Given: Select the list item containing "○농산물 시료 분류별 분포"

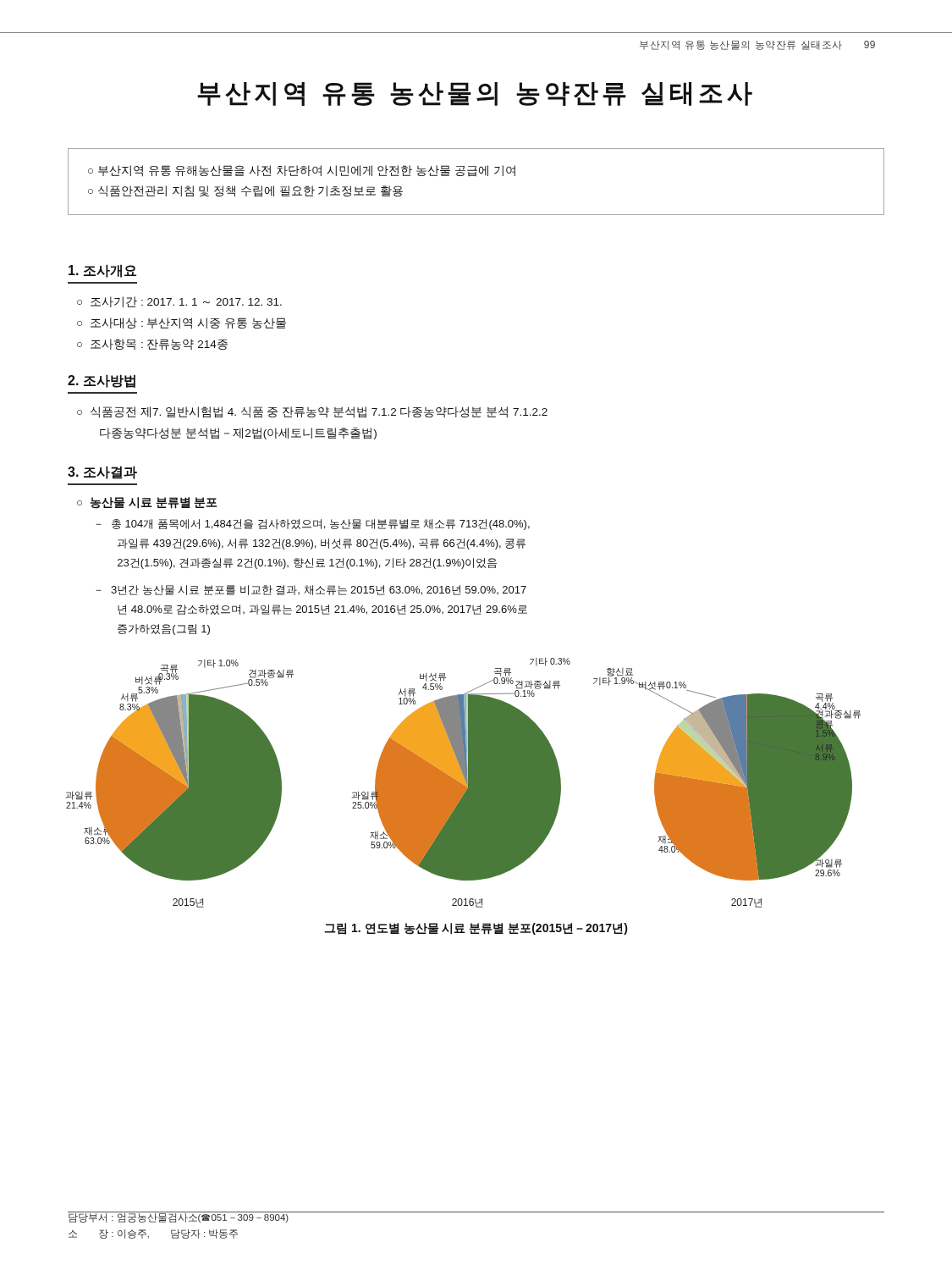Looking at the screenshot, I should (x=147, y=503).
